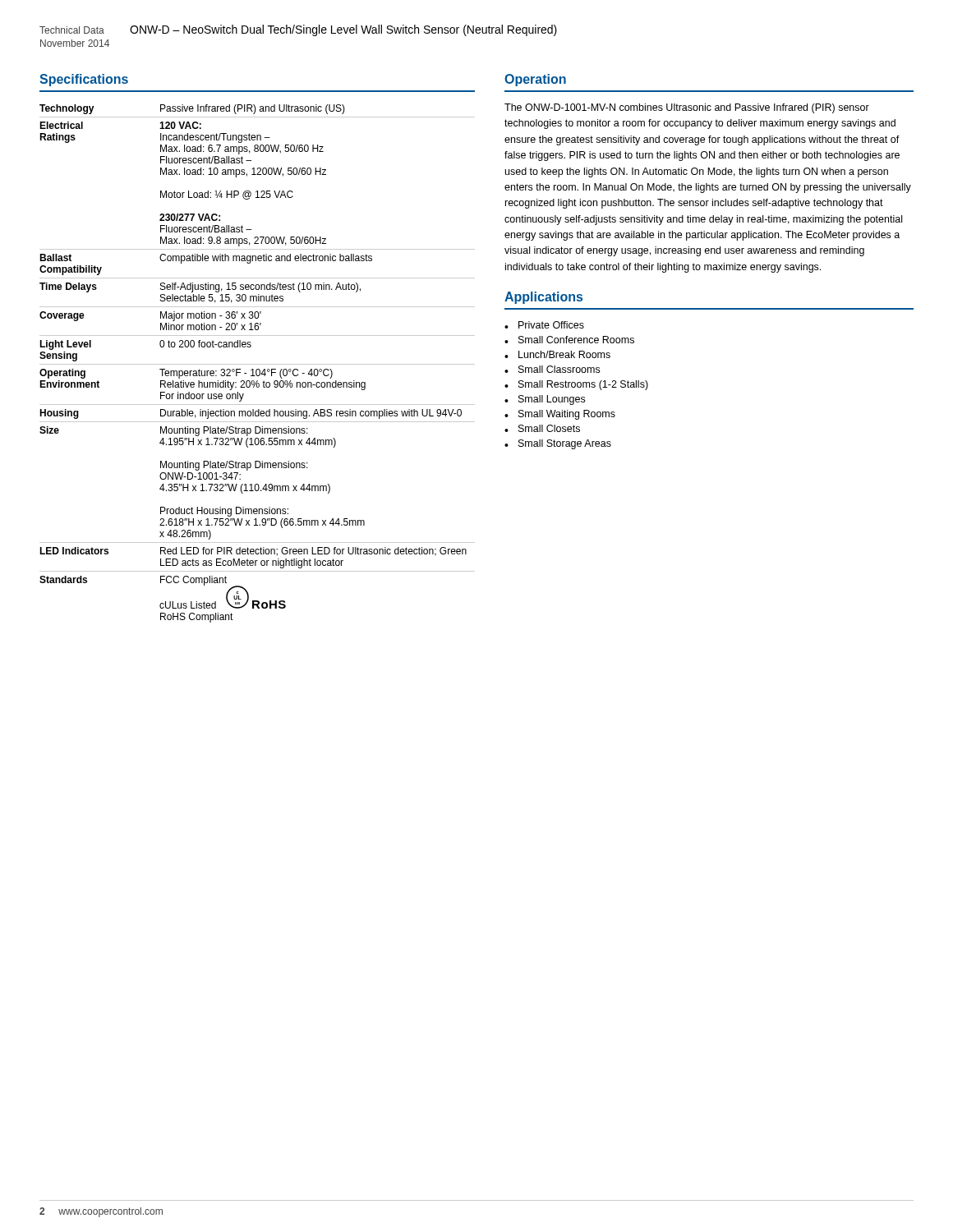Select the passage starting "Private Offices"
The width and height of the screenshot is (953, 1232).
tap(551, 325)
